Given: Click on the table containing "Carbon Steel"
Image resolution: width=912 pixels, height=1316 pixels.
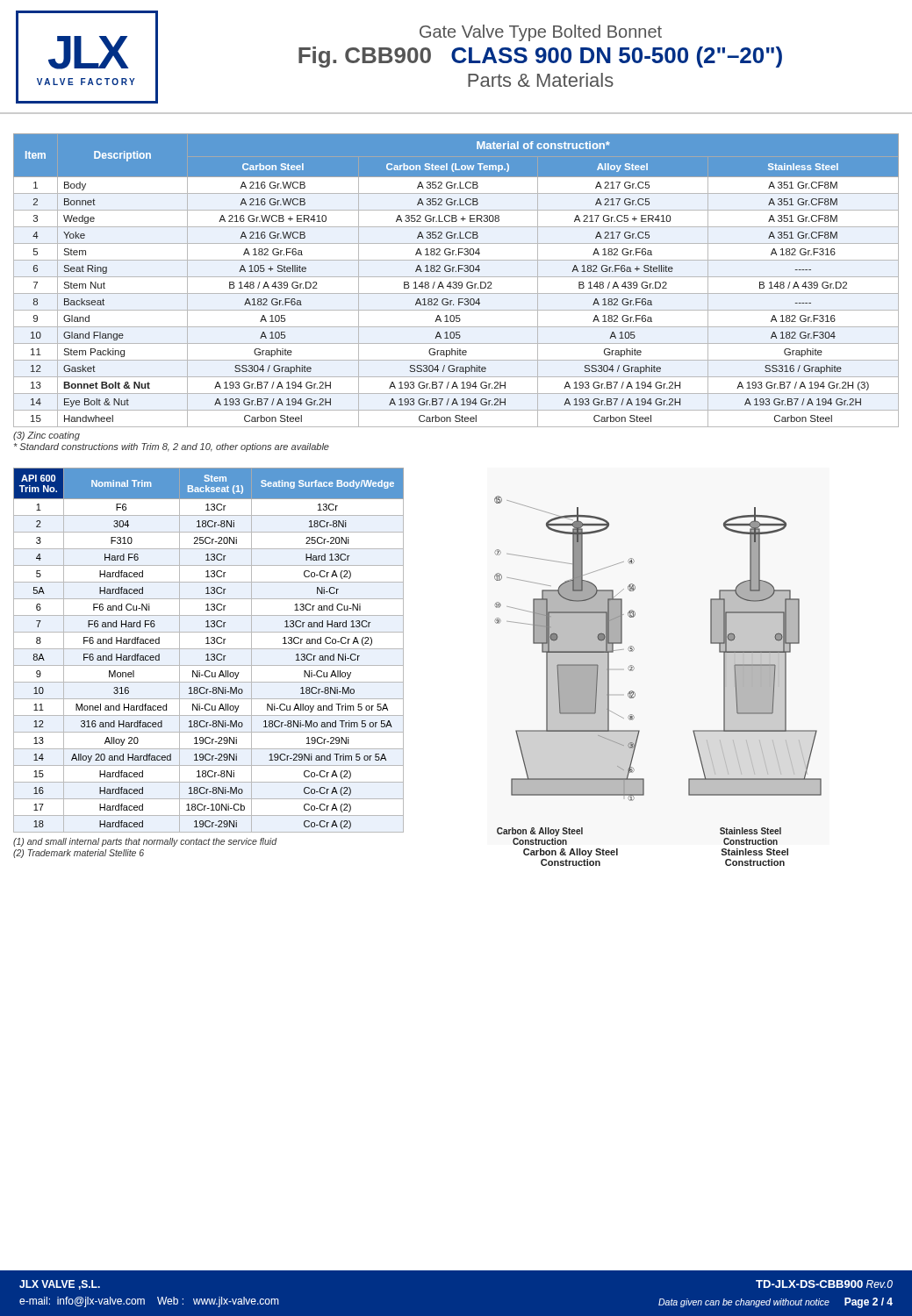Looking at the screenshot, I should point(456,280).
